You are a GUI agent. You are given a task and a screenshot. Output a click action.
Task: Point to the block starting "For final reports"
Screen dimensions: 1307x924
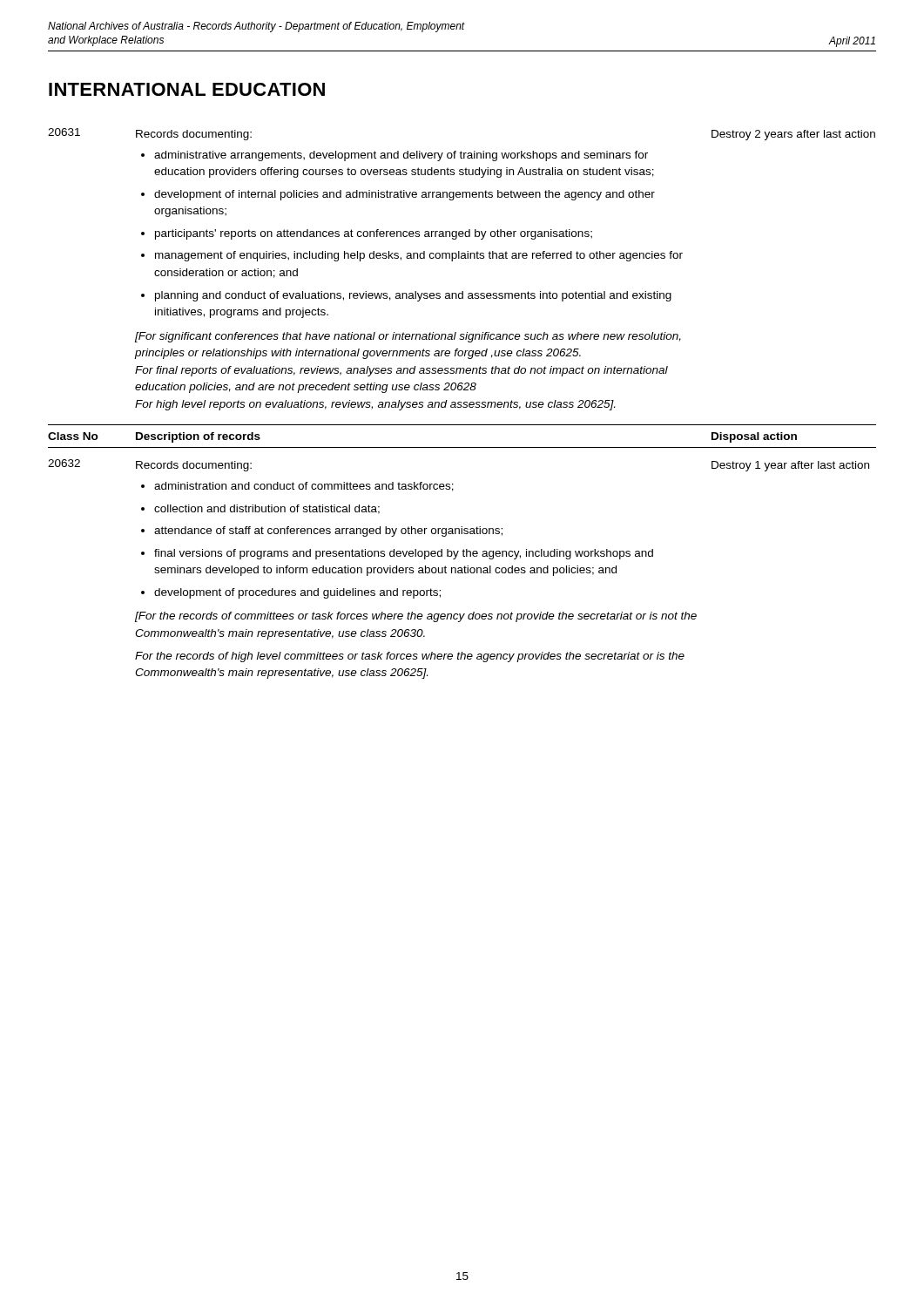pyautogui.click(x=401, y=378)
